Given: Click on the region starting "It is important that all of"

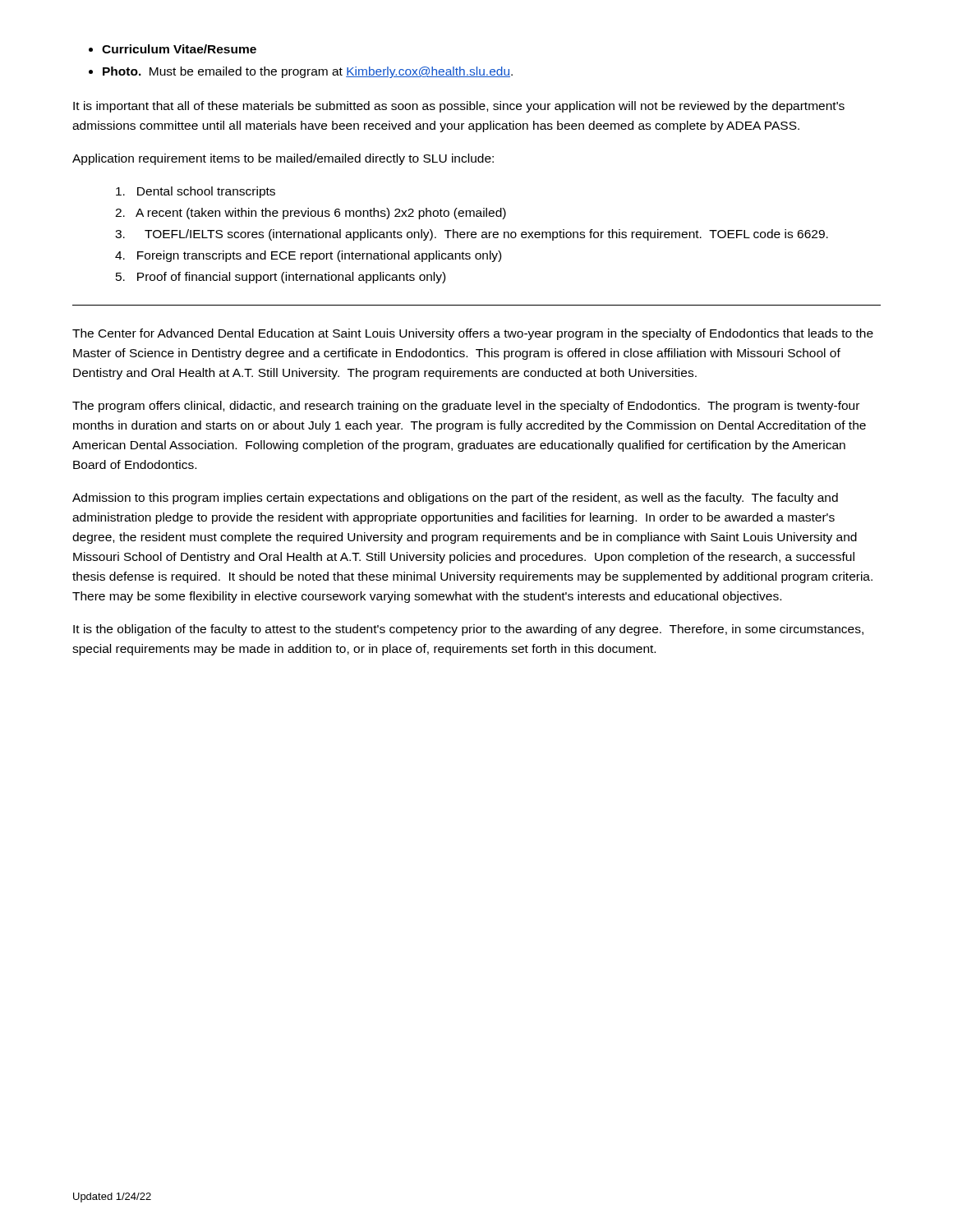Looking at the screenshot, I should [x=459, y=115].
